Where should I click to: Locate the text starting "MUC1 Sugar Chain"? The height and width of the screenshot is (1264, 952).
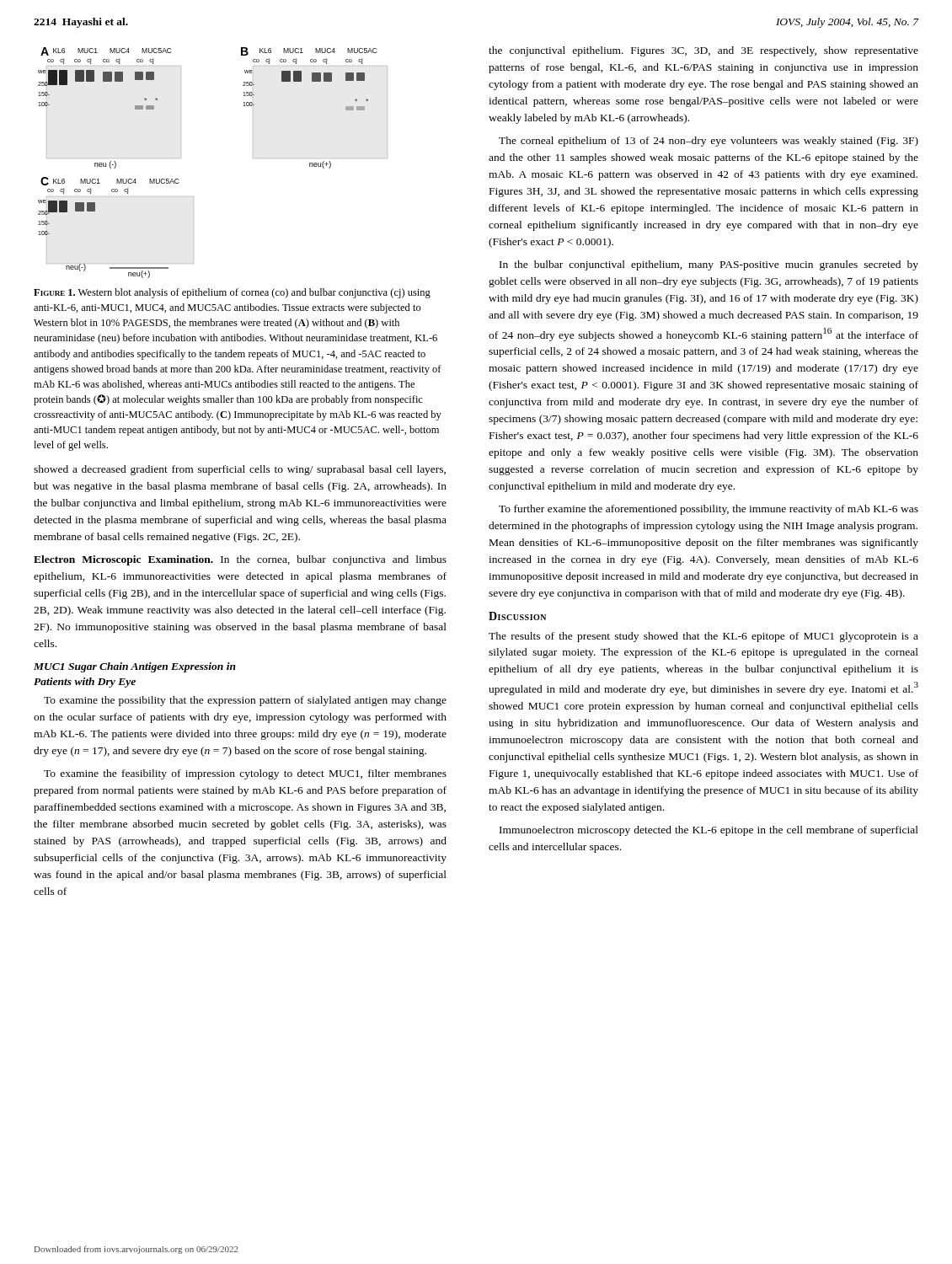coord(135,674)
